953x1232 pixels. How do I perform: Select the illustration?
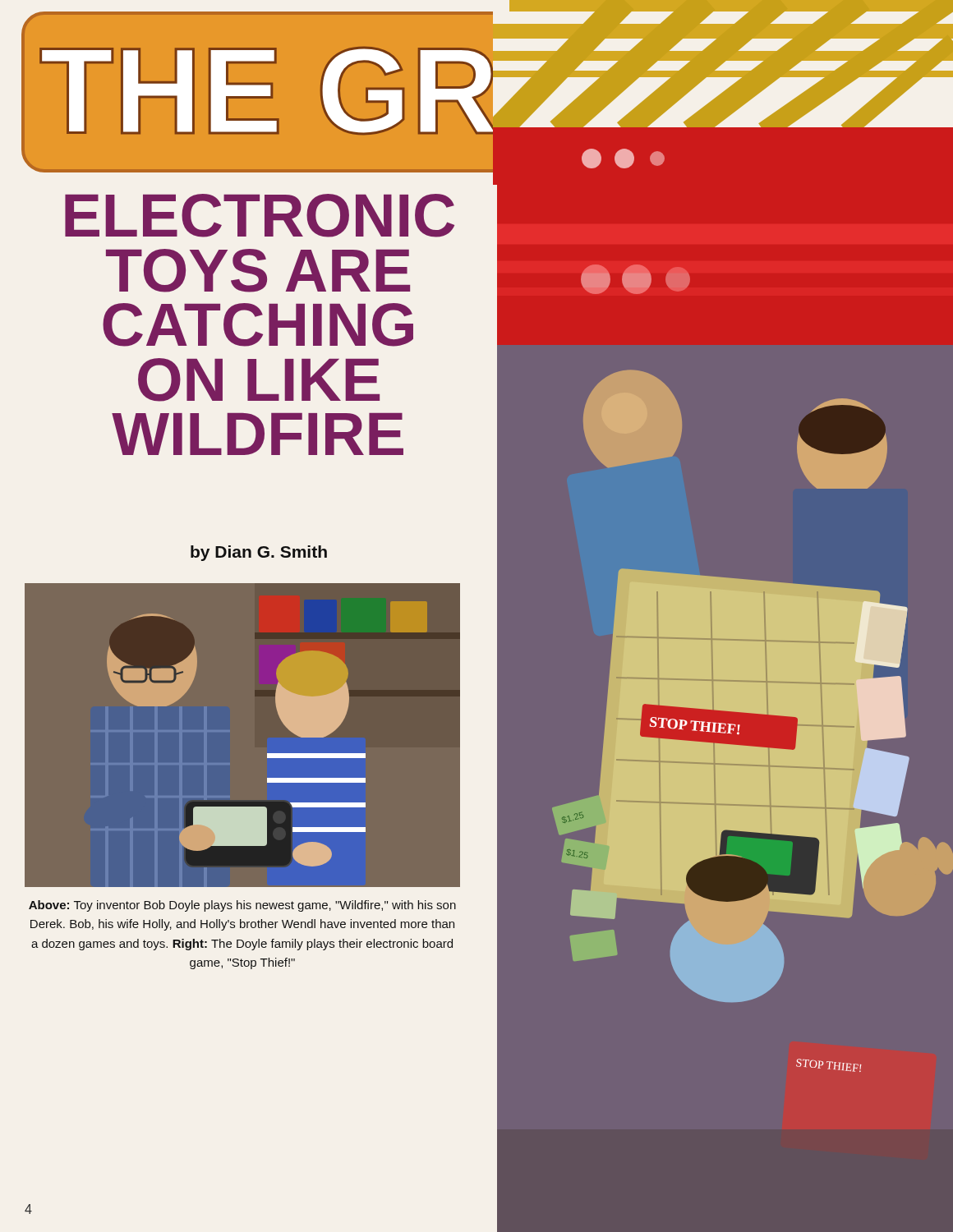[x=476, y=92]
